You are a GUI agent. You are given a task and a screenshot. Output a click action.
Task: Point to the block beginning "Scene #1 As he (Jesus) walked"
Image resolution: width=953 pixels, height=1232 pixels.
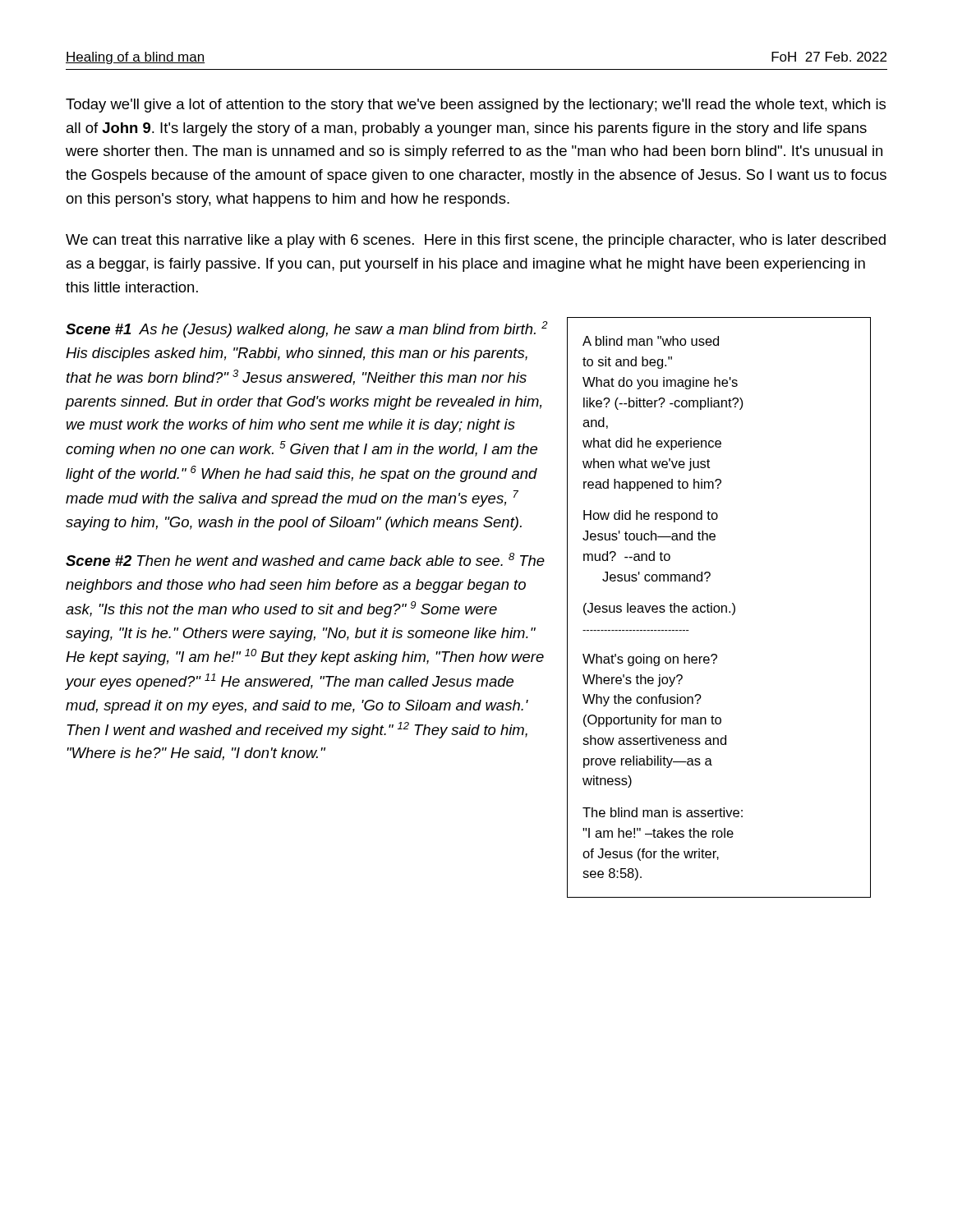[x=307, y=425]
